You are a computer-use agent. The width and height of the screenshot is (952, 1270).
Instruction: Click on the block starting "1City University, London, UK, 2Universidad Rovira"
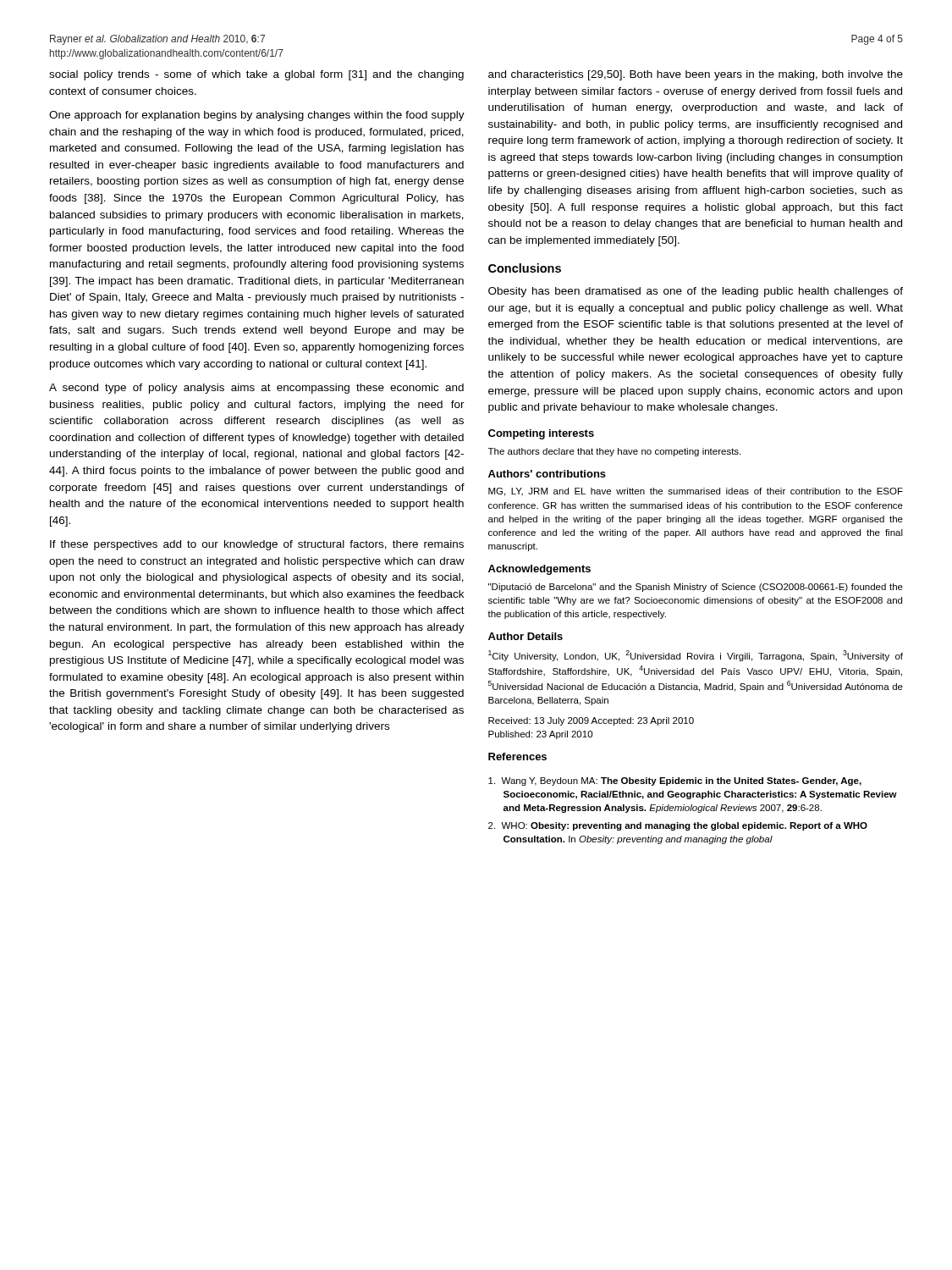click(x=695, y=677)
